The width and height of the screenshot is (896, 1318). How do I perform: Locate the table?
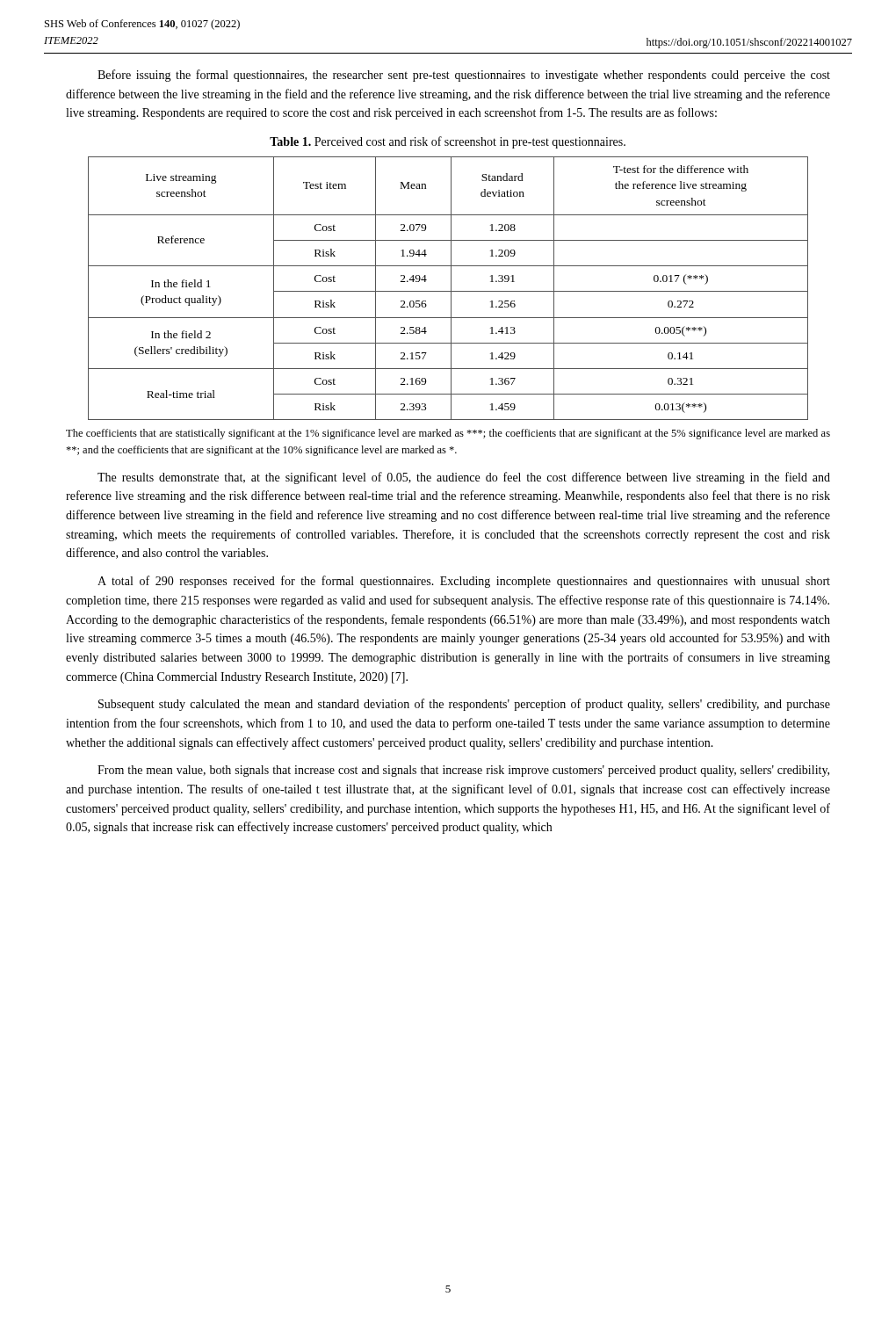point(448,288)
